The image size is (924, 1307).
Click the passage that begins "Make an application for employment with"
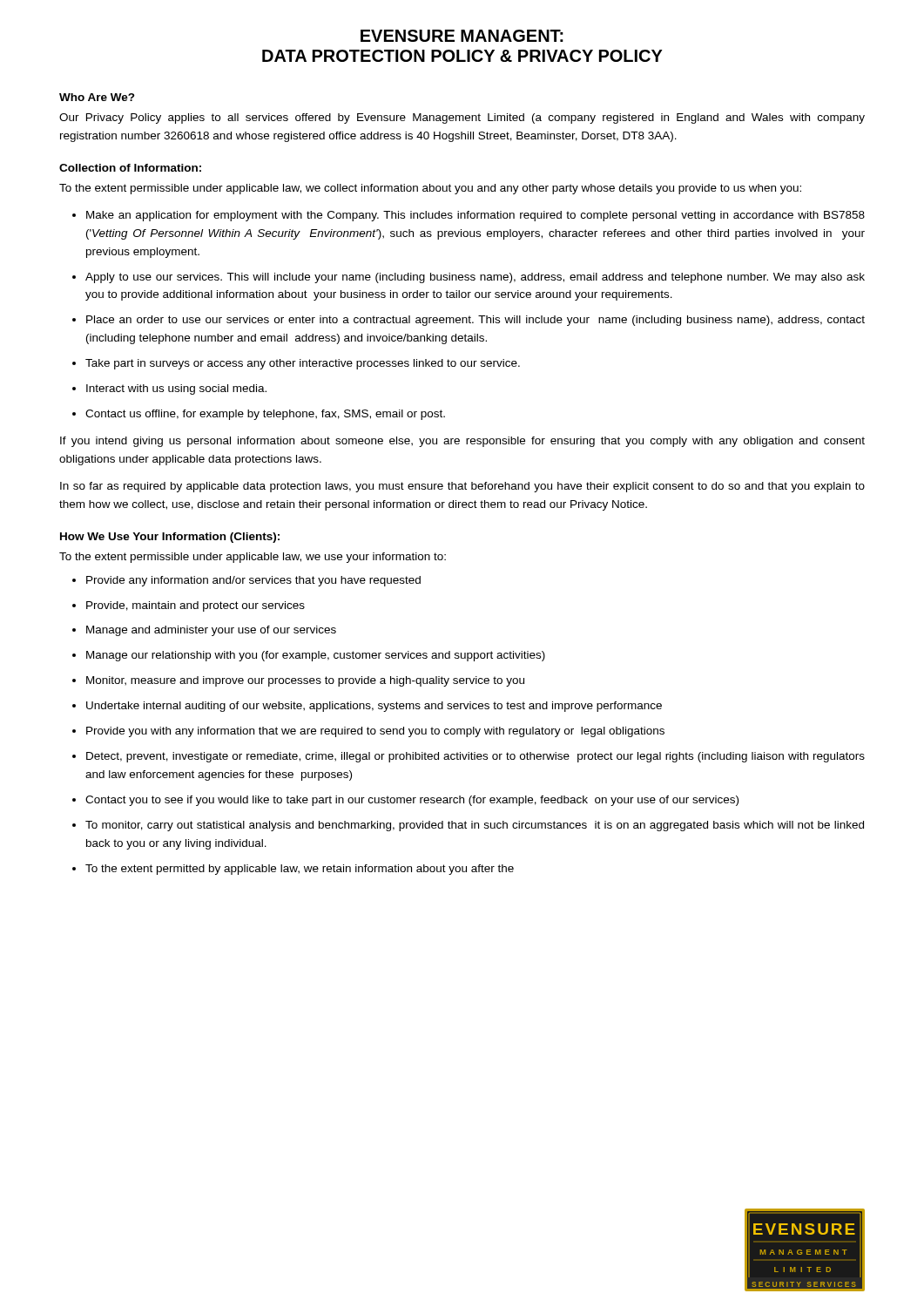click(475, 233)
